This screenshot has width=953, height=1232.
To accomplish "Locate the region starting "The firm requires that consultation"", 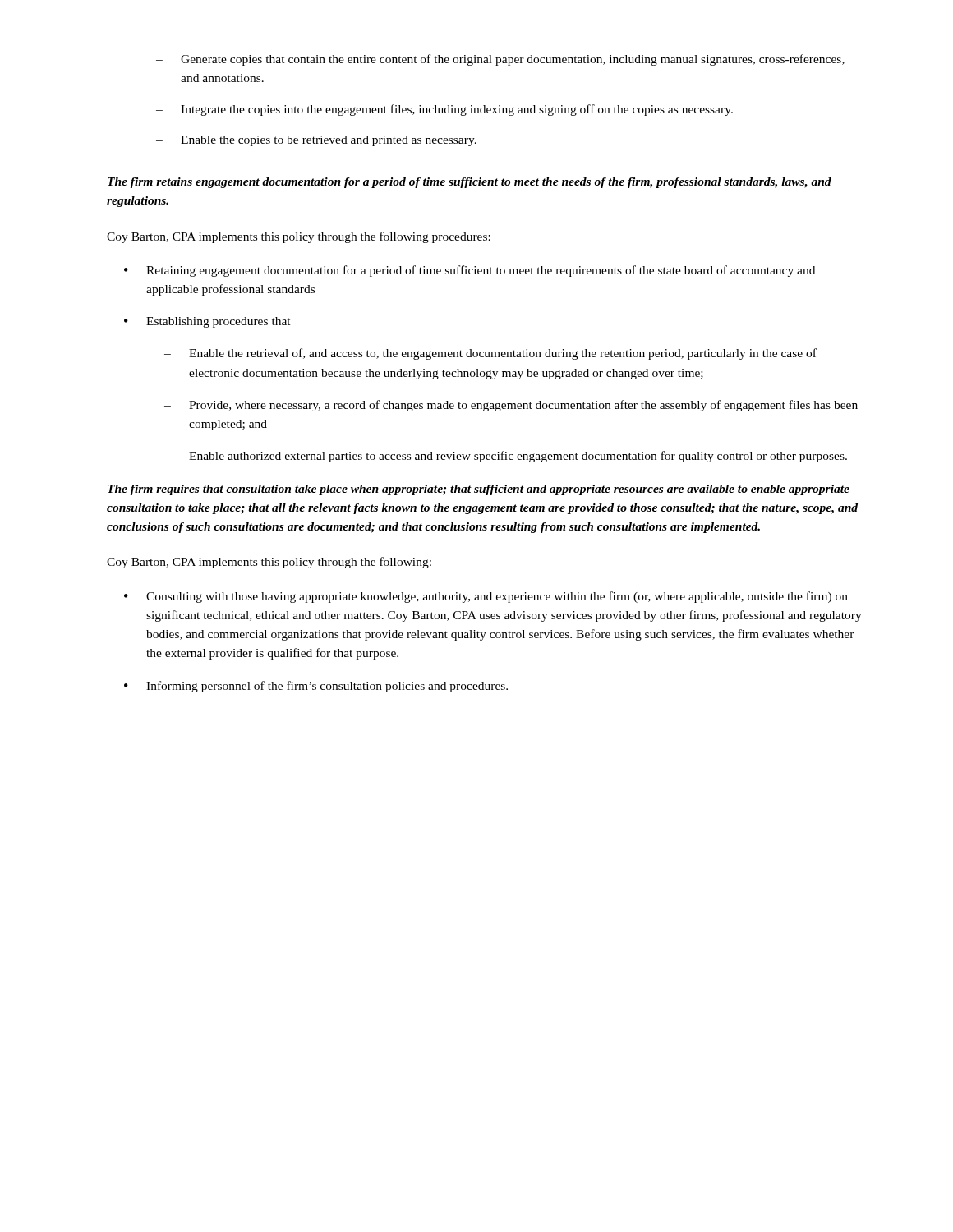I will click(485, 507).
